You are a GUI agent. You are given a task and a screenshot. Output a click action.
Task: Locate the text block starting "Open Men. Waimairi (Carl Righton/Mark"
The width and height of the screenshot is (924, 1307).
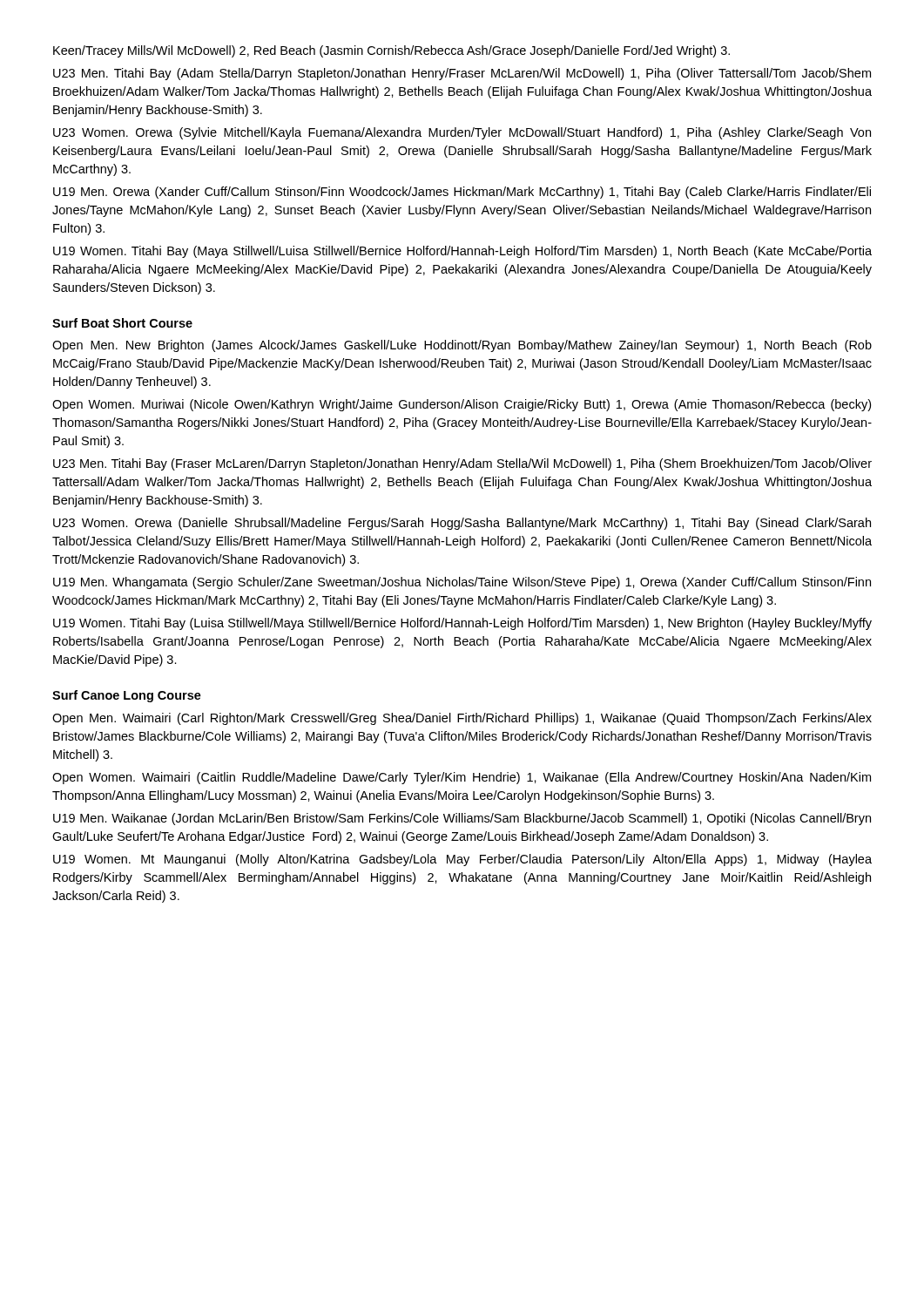click(462, 736)
